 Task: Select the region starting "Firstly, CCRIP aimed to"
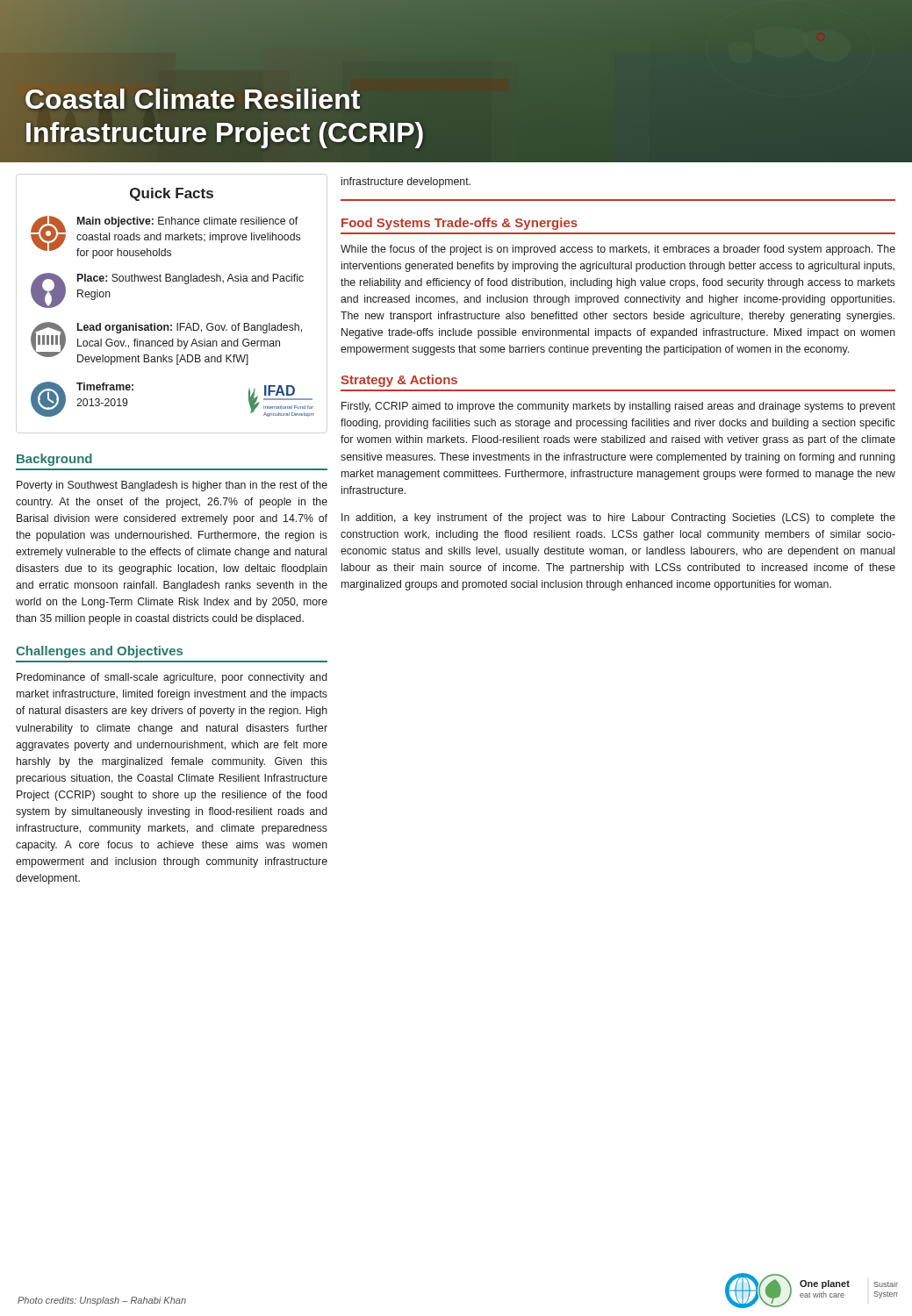(618, 448)
